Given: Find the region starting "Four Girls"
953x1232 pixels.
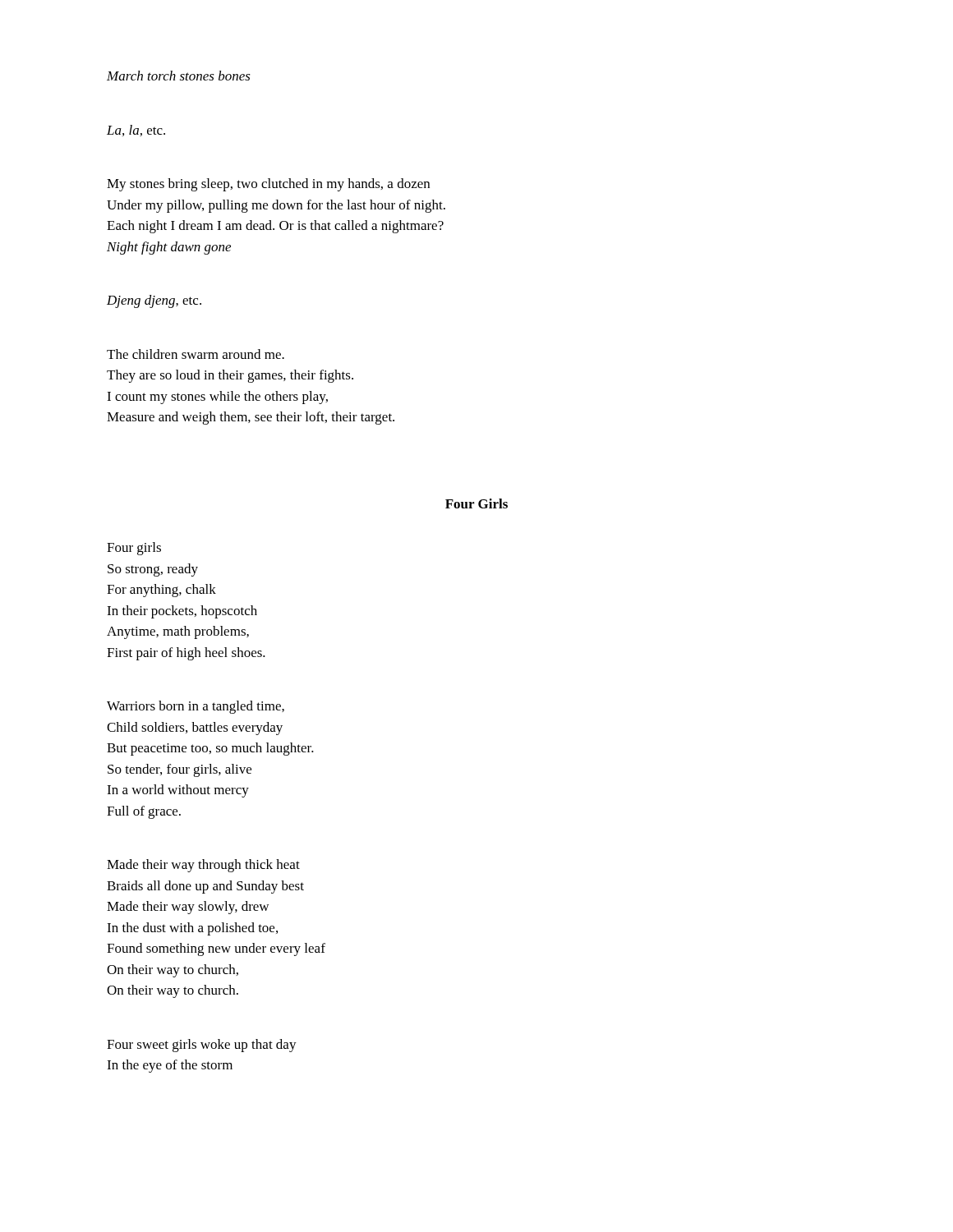Looking at the screenshot, I should (476, 503).
